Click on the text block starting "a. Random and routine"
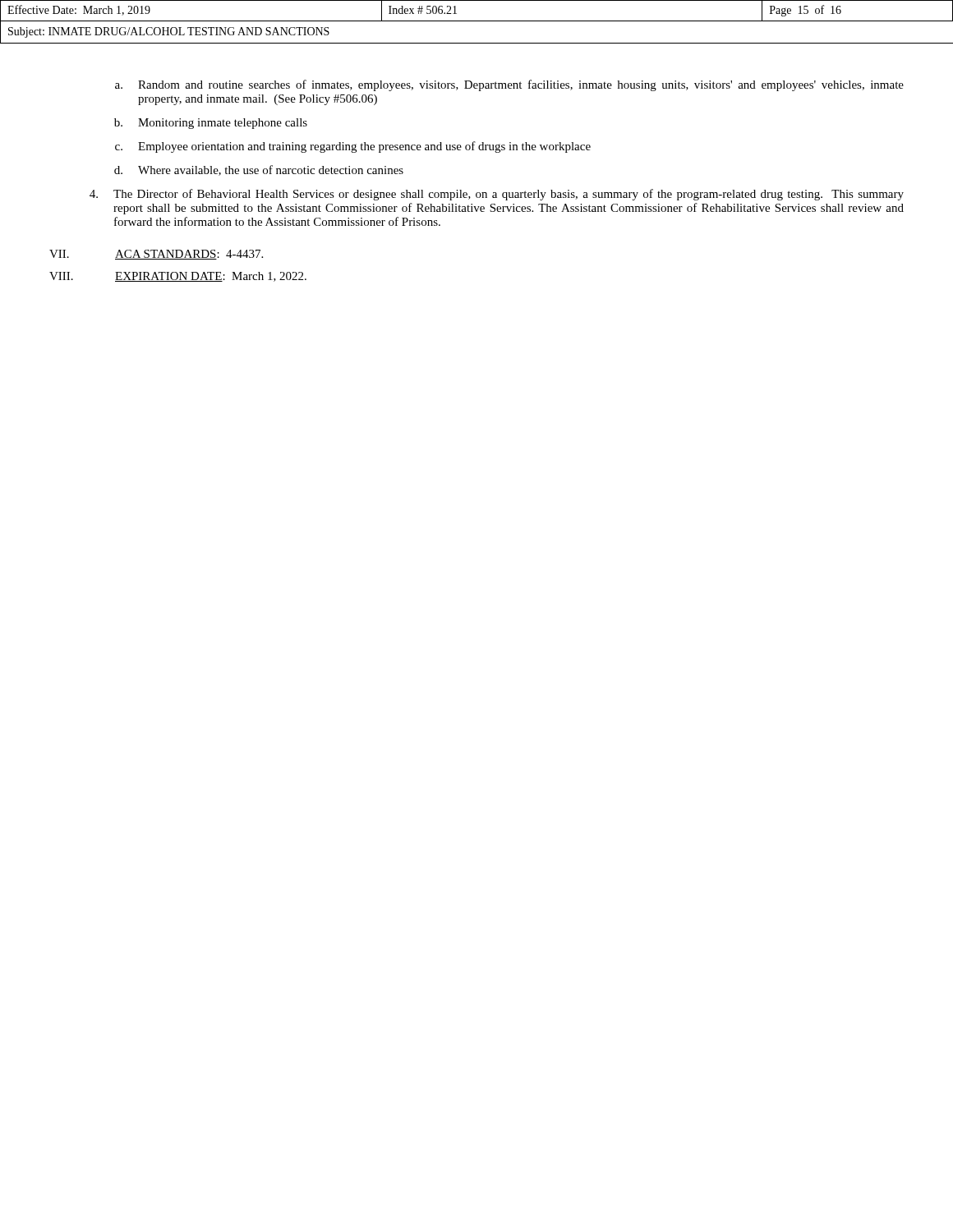The image size is (953, 1232). [x=476, y=92]
